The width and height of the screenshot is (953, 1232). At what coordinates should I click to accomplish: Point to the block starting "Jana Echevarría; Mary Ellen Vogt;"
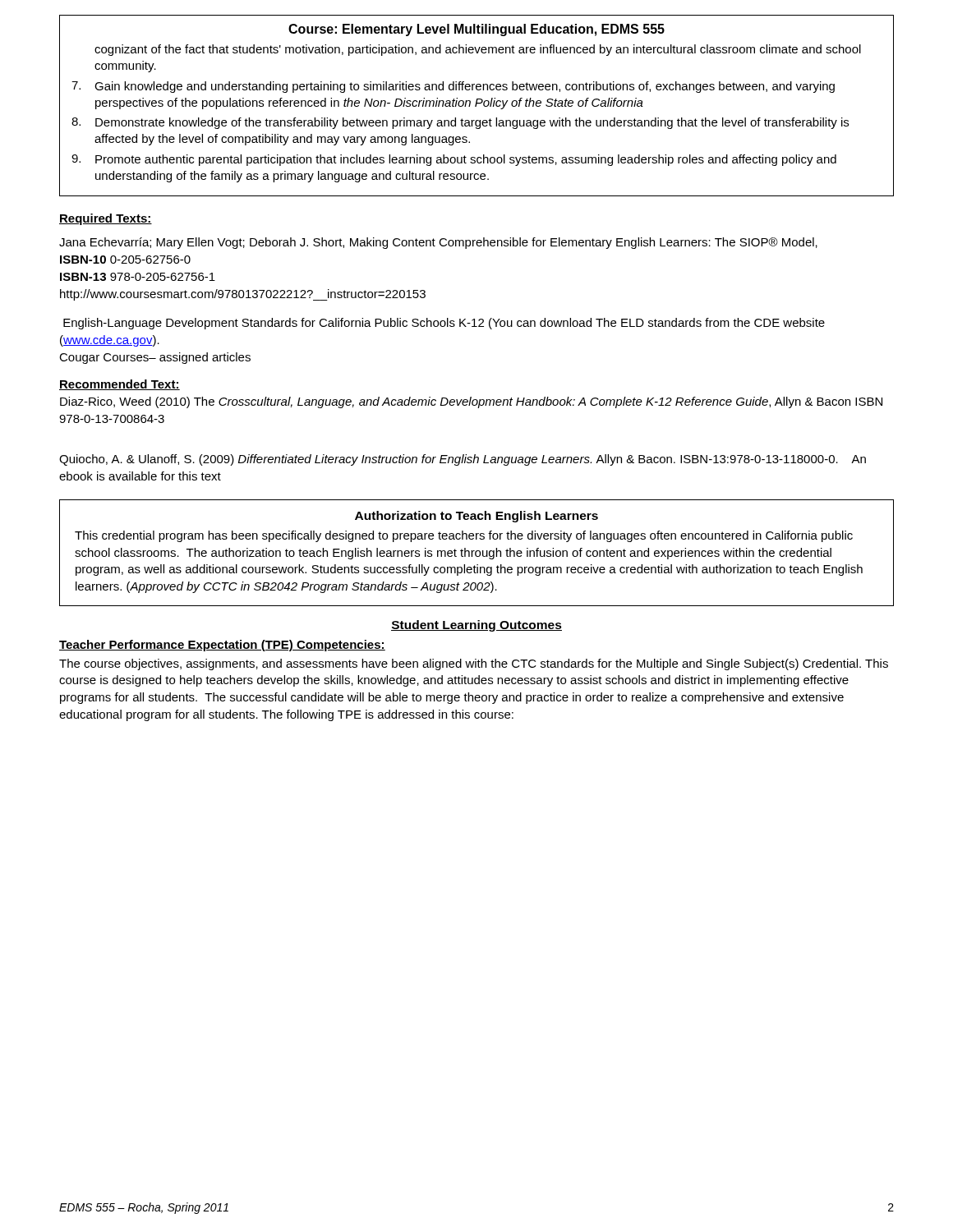[438, 243]
